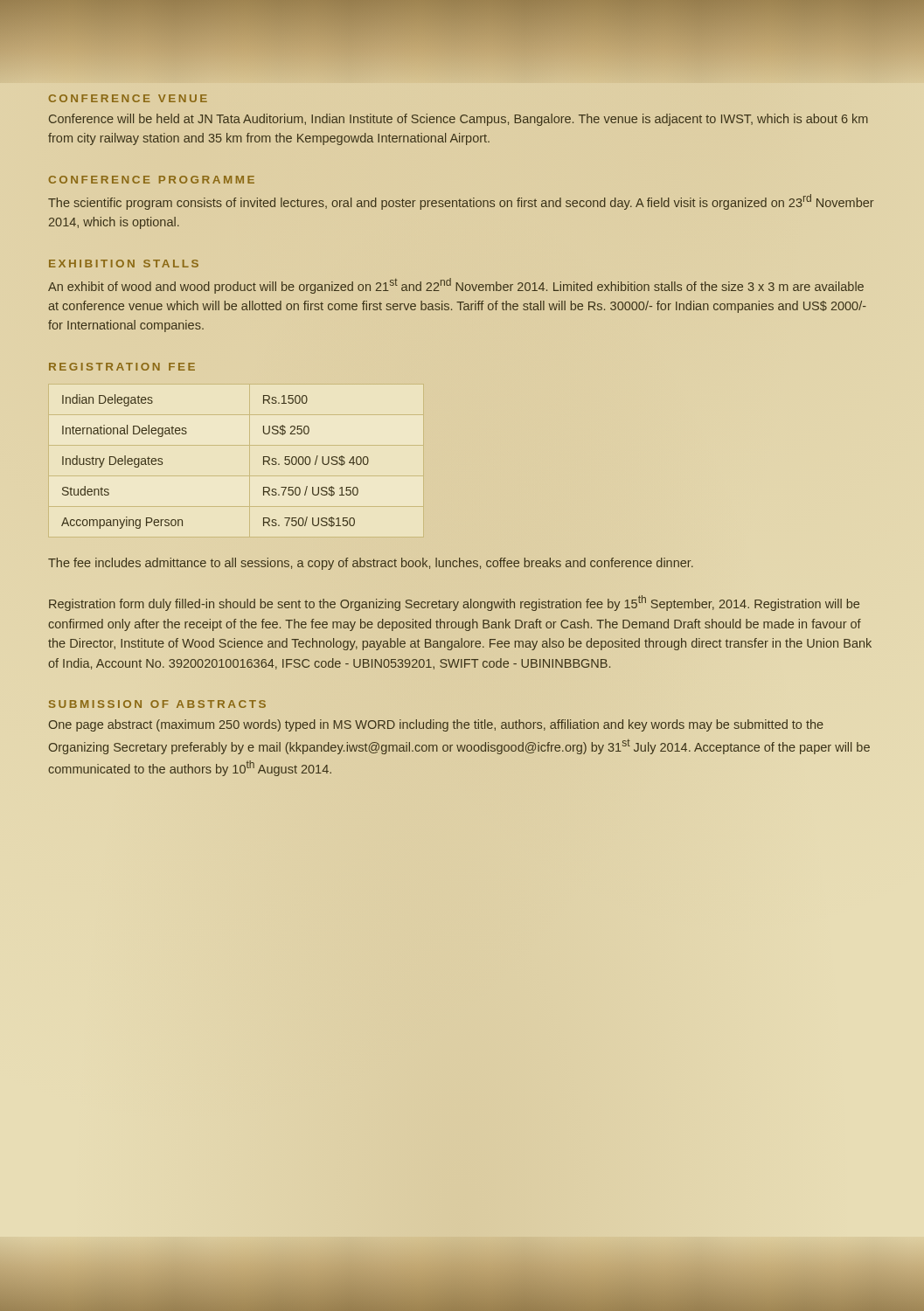The image size is (924, 1311).
Task: Locate the block of text that opens with "Conference will be held"
Action: [x=458, y=129]
